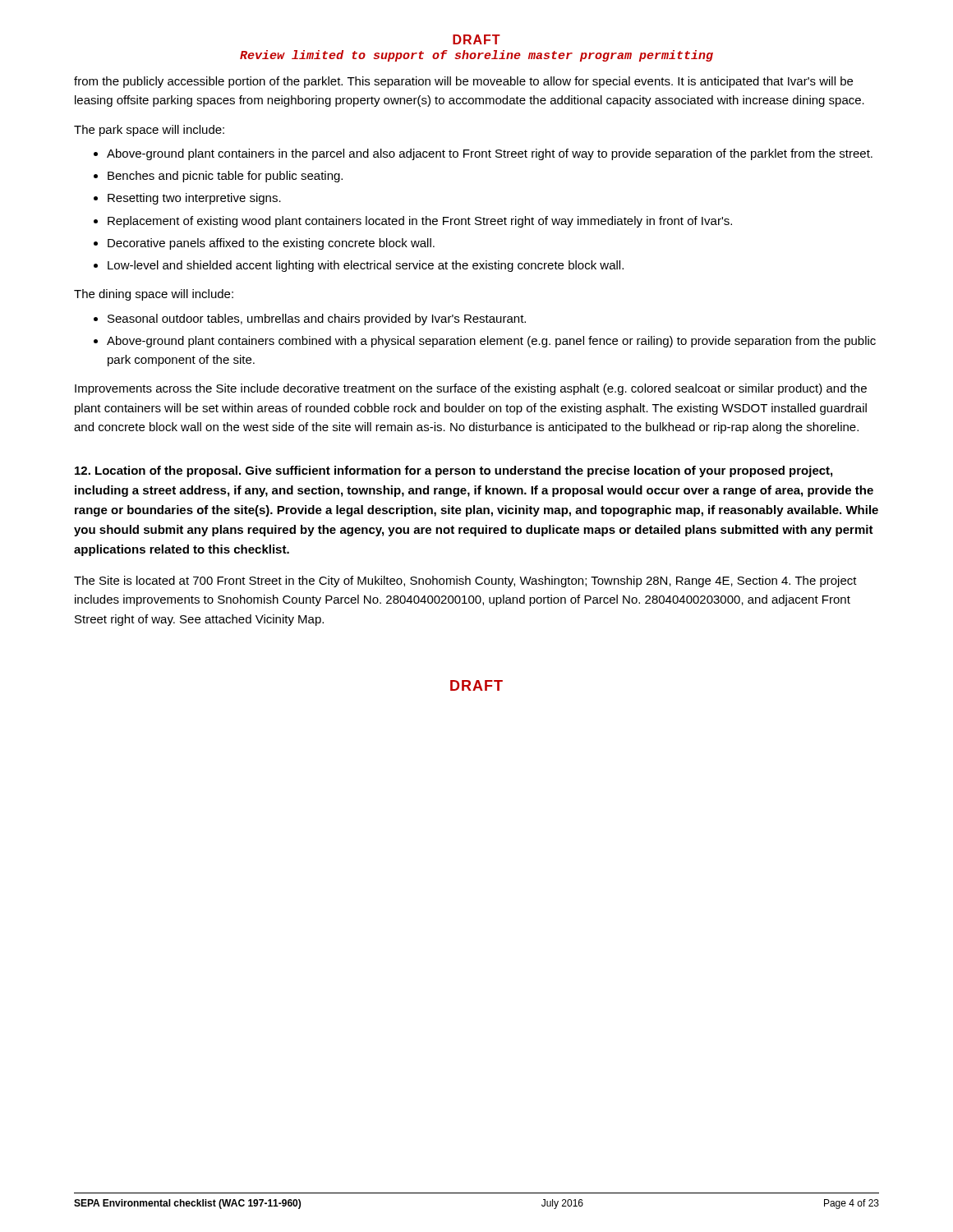
Task: Find the list item that reads "Above-ground plant containers combined with a physical"
Action: click(x=491, y=350)
